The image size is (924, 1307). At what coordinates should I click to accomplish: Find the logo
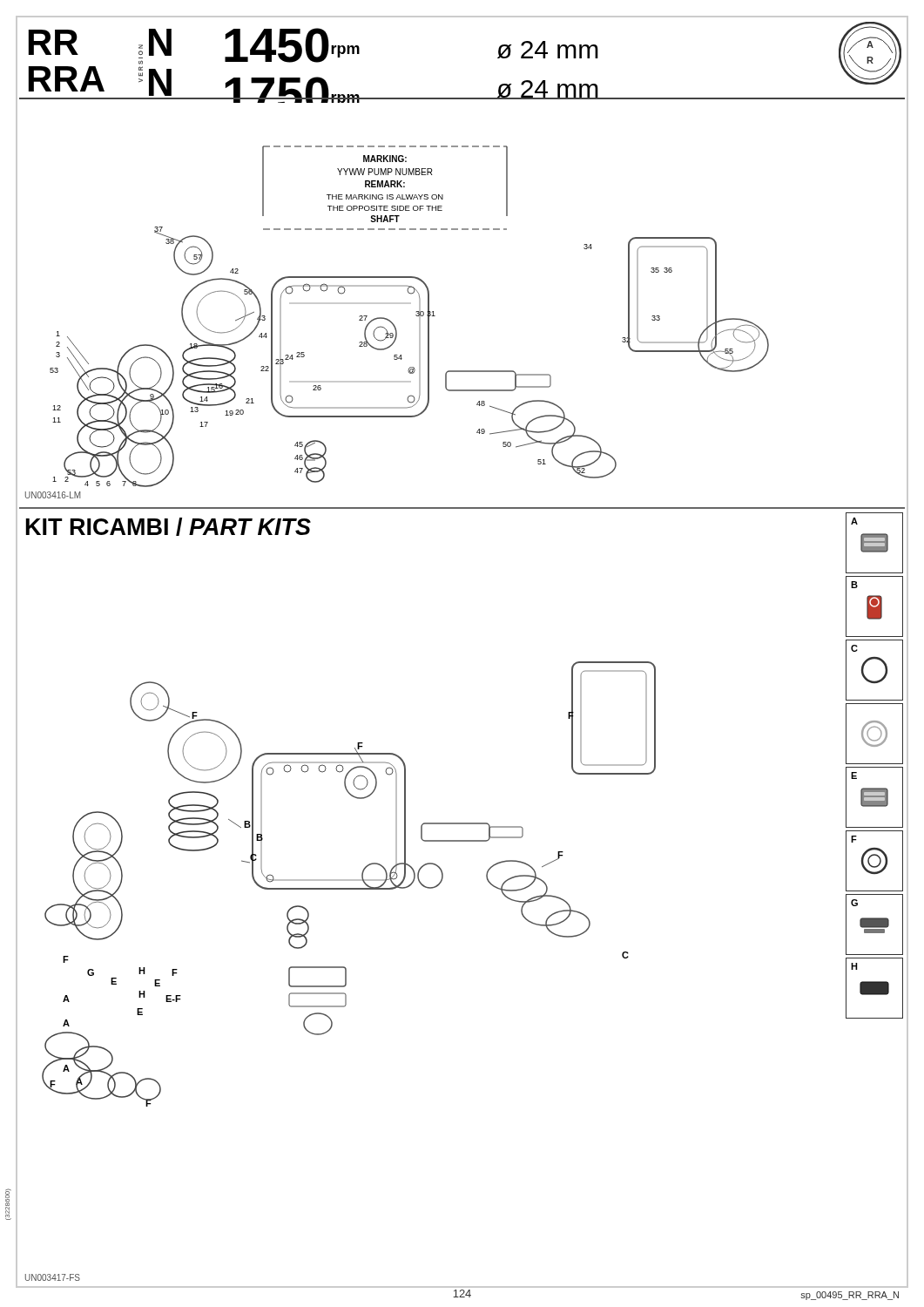pyautogui.click(x=870, y=53)
